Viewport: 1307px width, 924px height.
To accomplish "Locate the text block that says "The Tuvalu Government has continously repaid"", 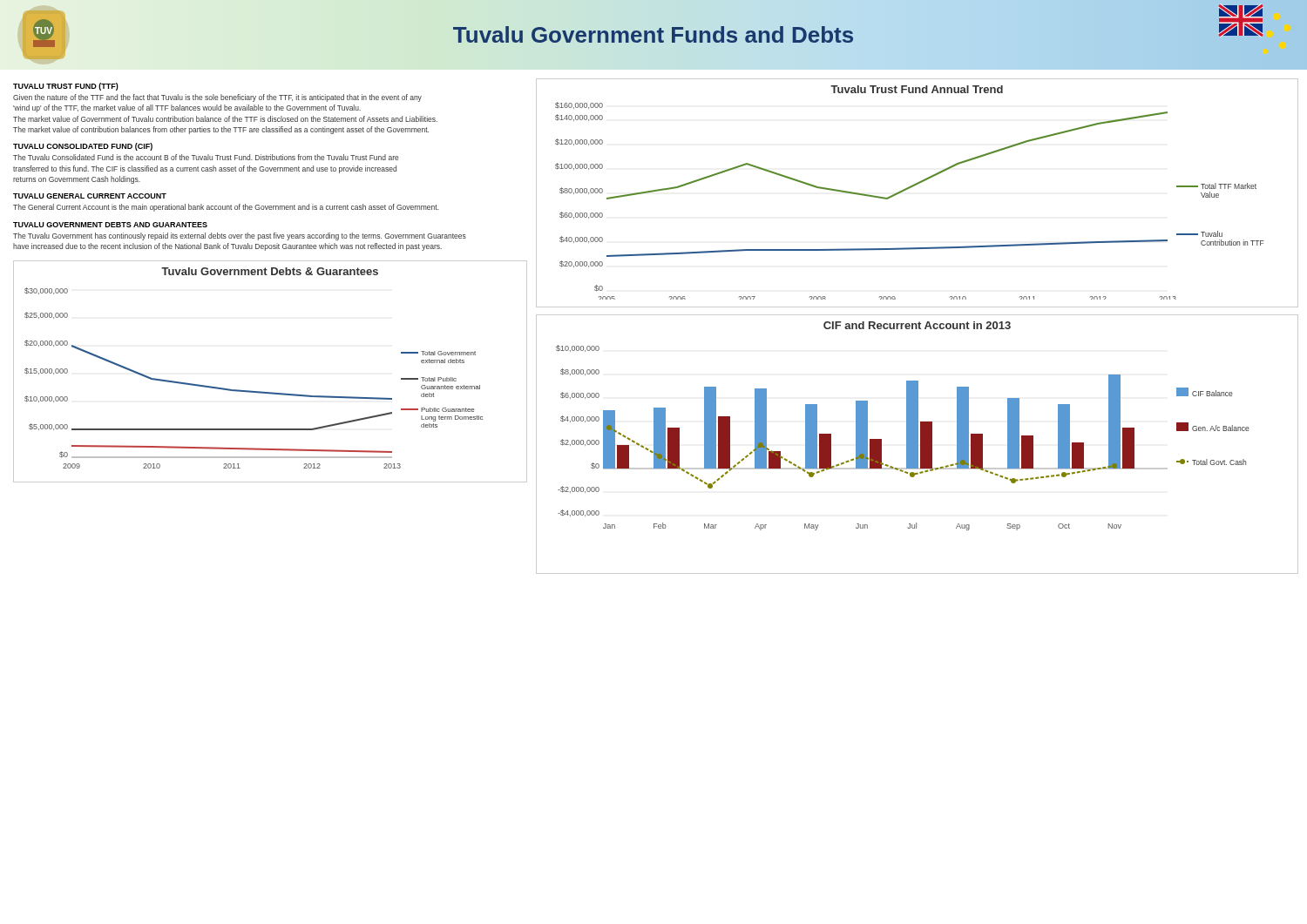I will point(240,241).
